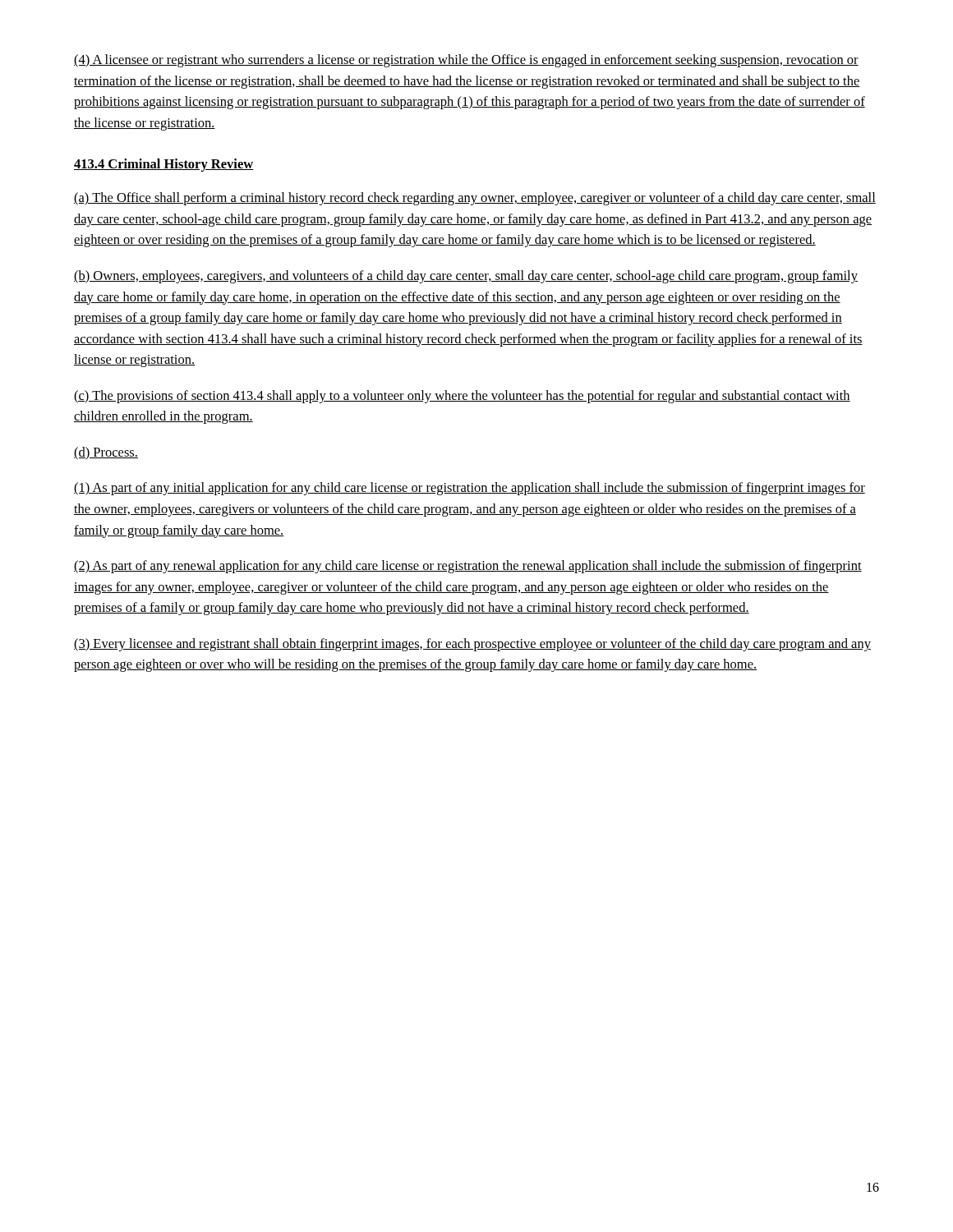The height and width of the screenshot is (1232, 953).
Task: Select the text block that says "(1) As part of any"
Action: point(469,509)
